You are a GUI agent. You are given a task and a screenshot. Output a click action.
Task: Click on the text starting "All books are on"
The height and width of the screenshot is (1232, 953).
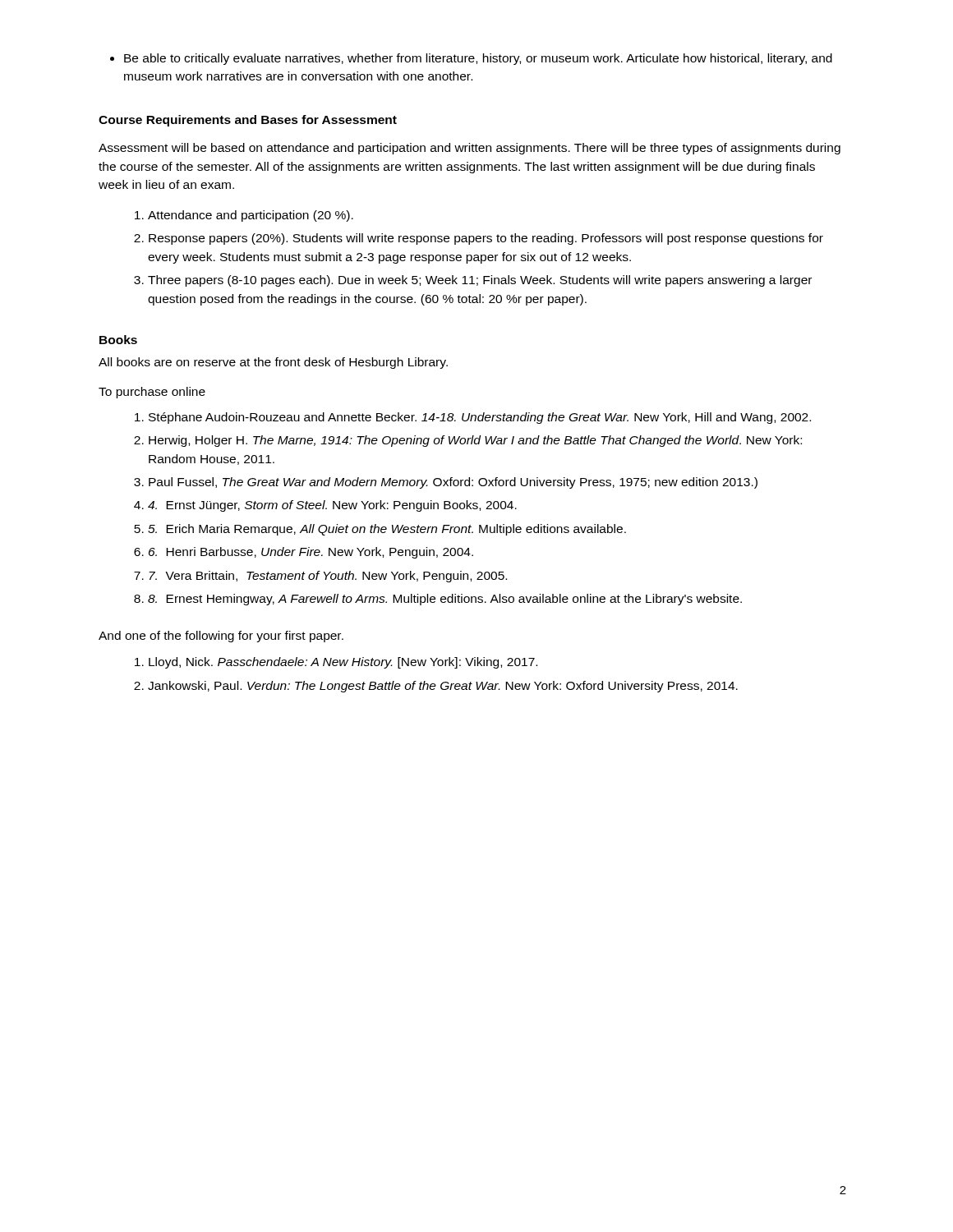274,362
